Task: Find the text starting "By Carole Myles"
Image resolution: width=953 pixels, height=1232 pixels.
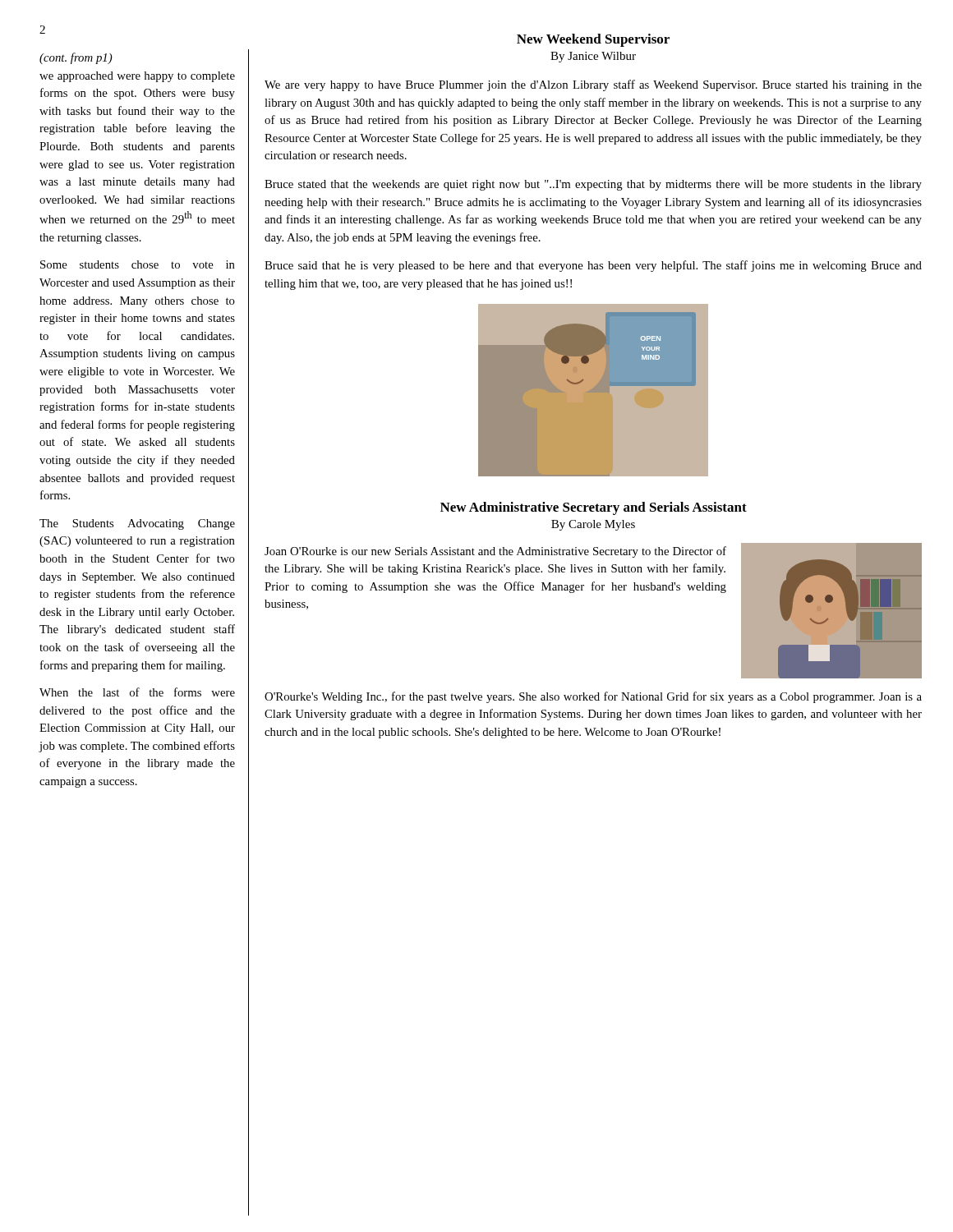Action: (x=593, y=524)
